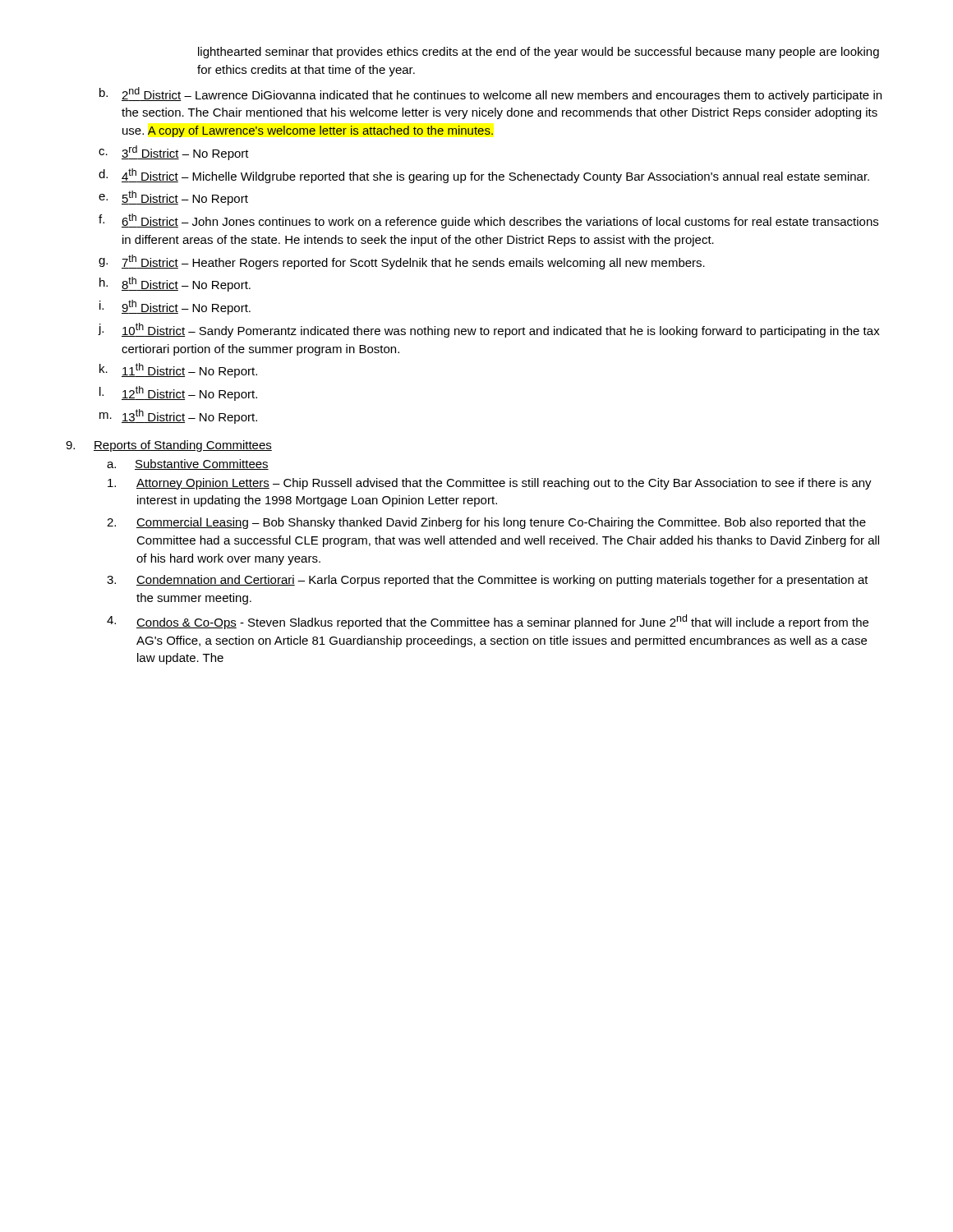Click the passage that begins "c. 3rd District –"
953x1232 pixels.
pos(174,153)
